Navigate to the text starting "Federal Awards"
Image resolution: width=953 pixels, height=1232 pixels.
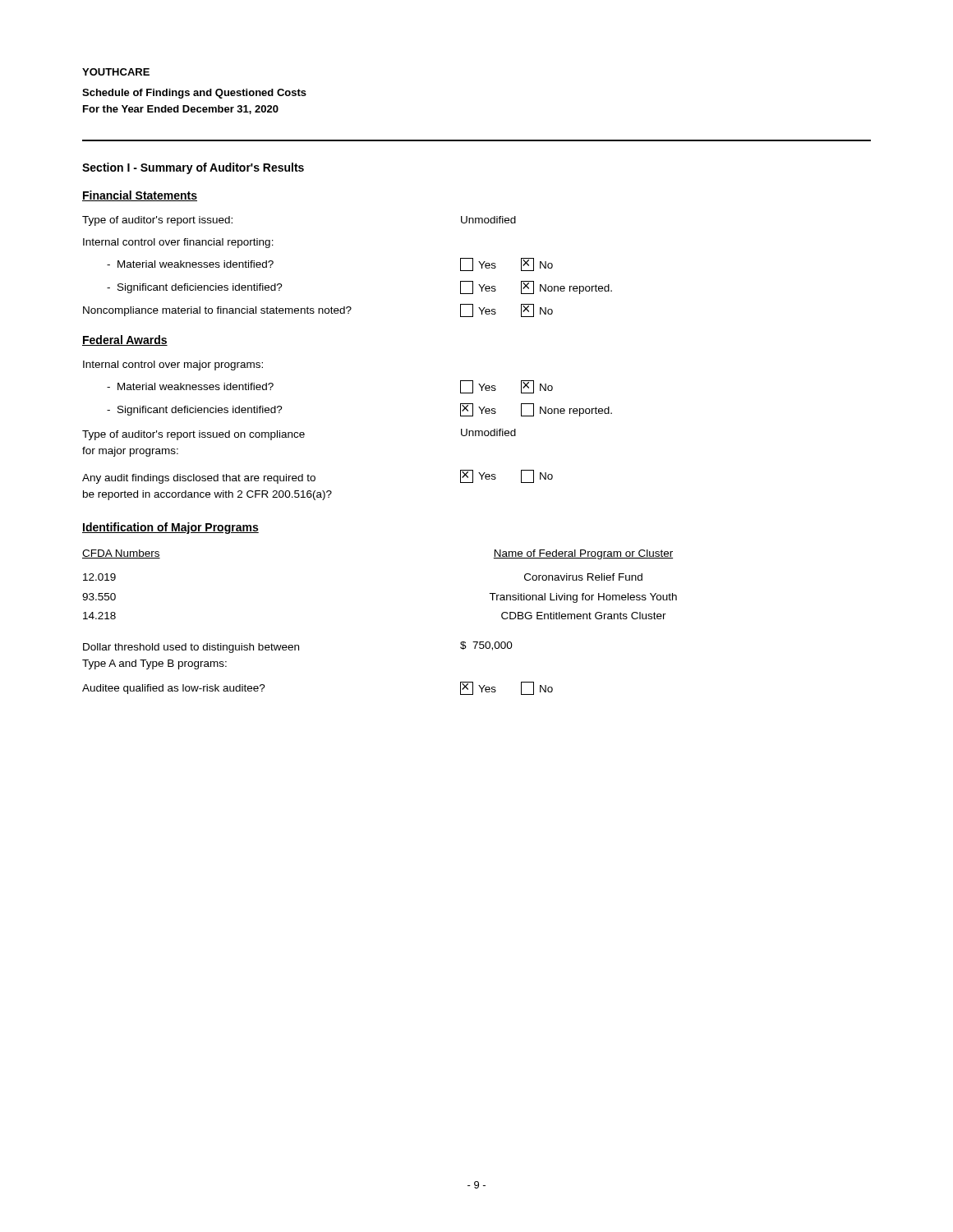point(125,340)
